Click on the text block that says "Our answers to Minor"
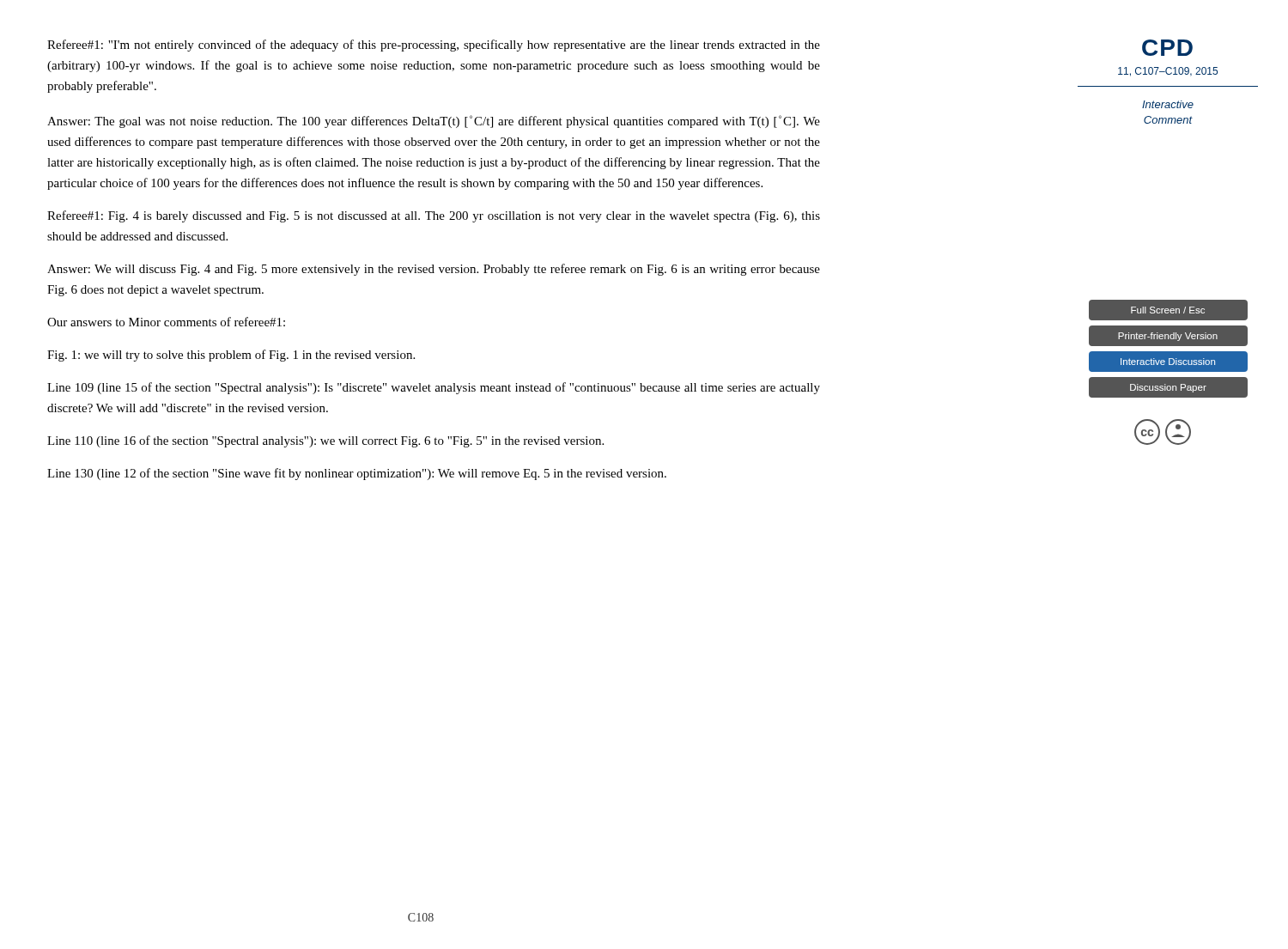The width and height of the screenshot is (1288, 949). point(166,322)
